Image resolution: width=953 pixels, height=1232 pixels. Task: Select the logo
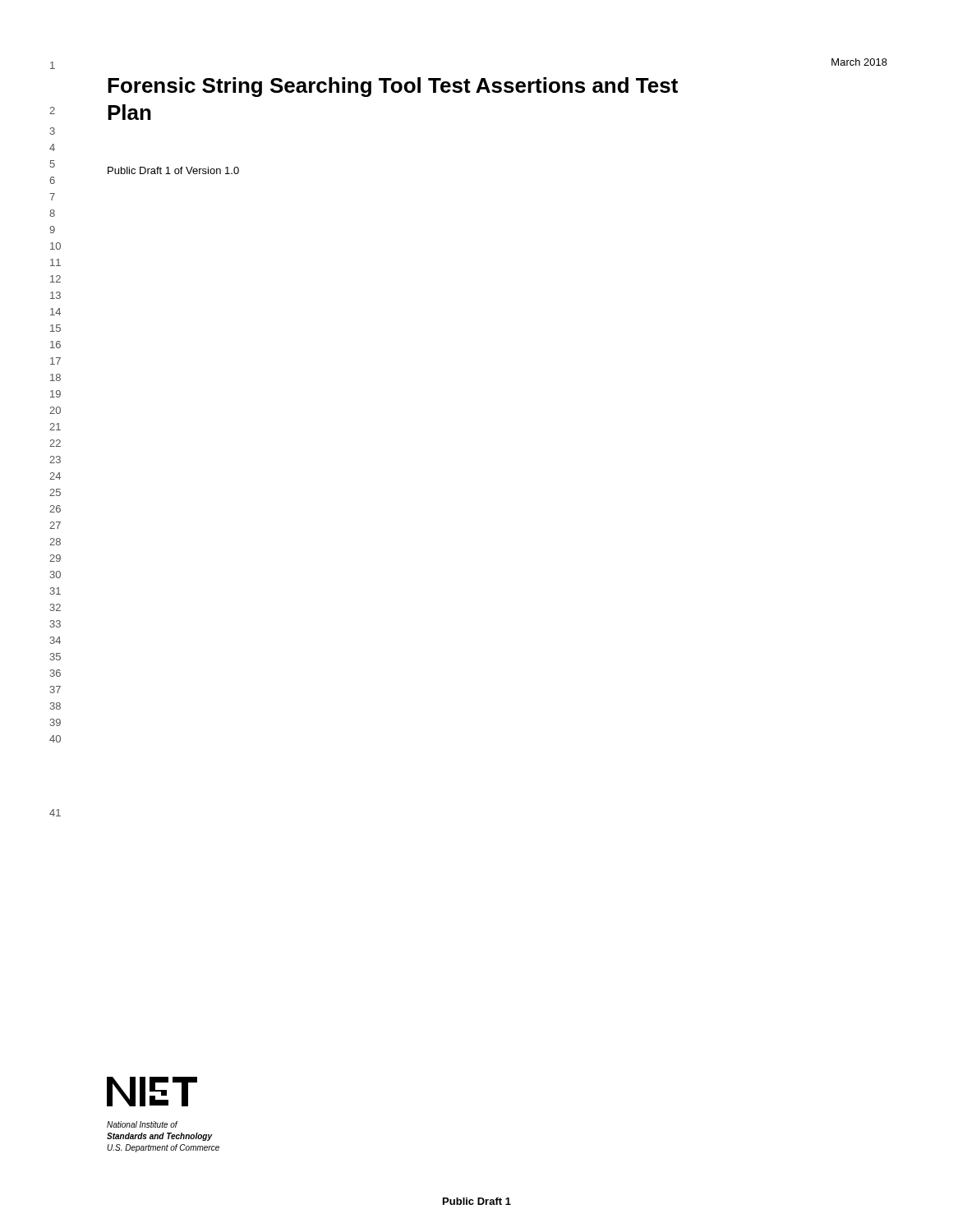163,1115
